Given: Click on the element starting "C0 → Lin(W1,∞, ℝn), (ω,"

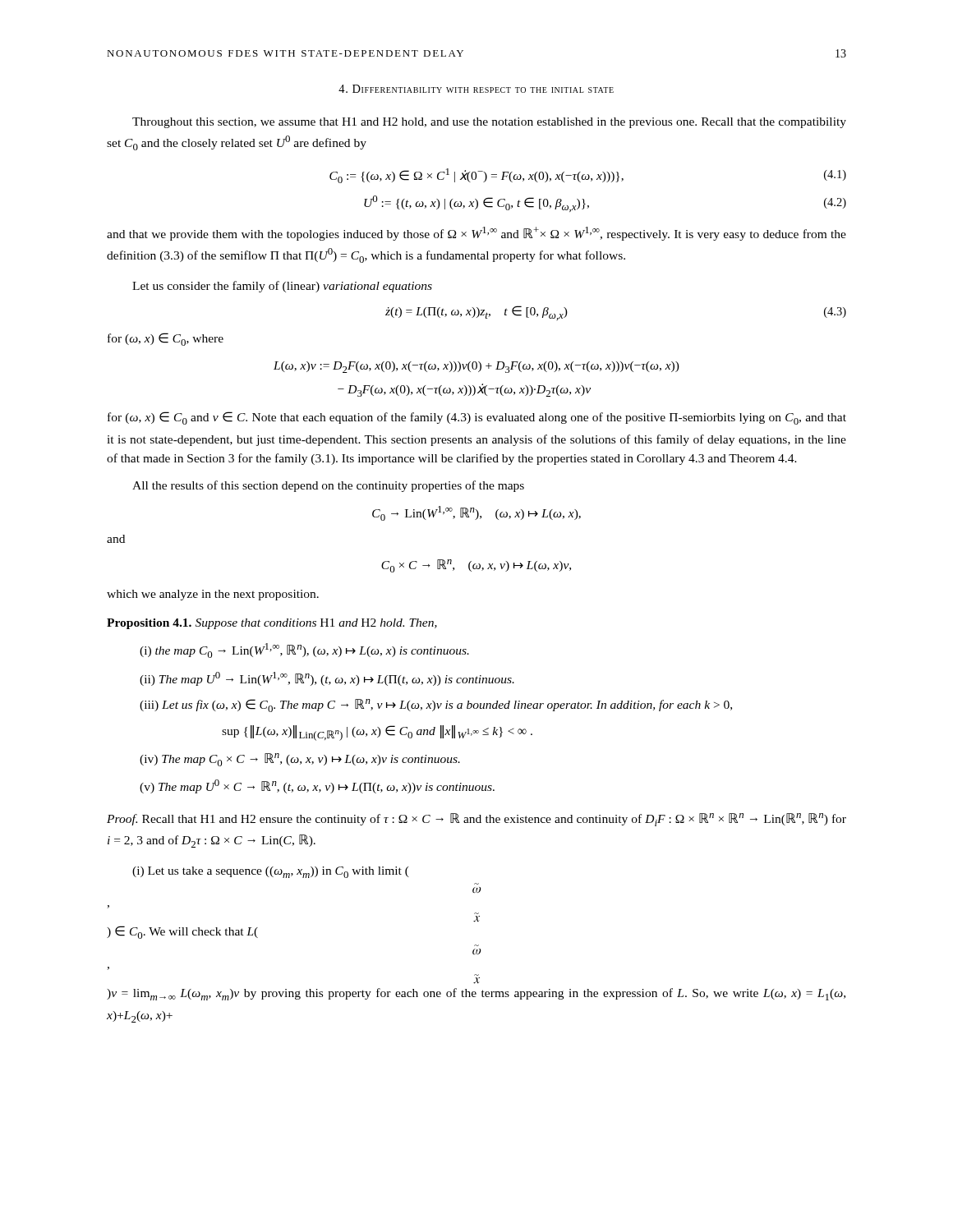Looking at the screenshot, I should [x=476, y=513].
